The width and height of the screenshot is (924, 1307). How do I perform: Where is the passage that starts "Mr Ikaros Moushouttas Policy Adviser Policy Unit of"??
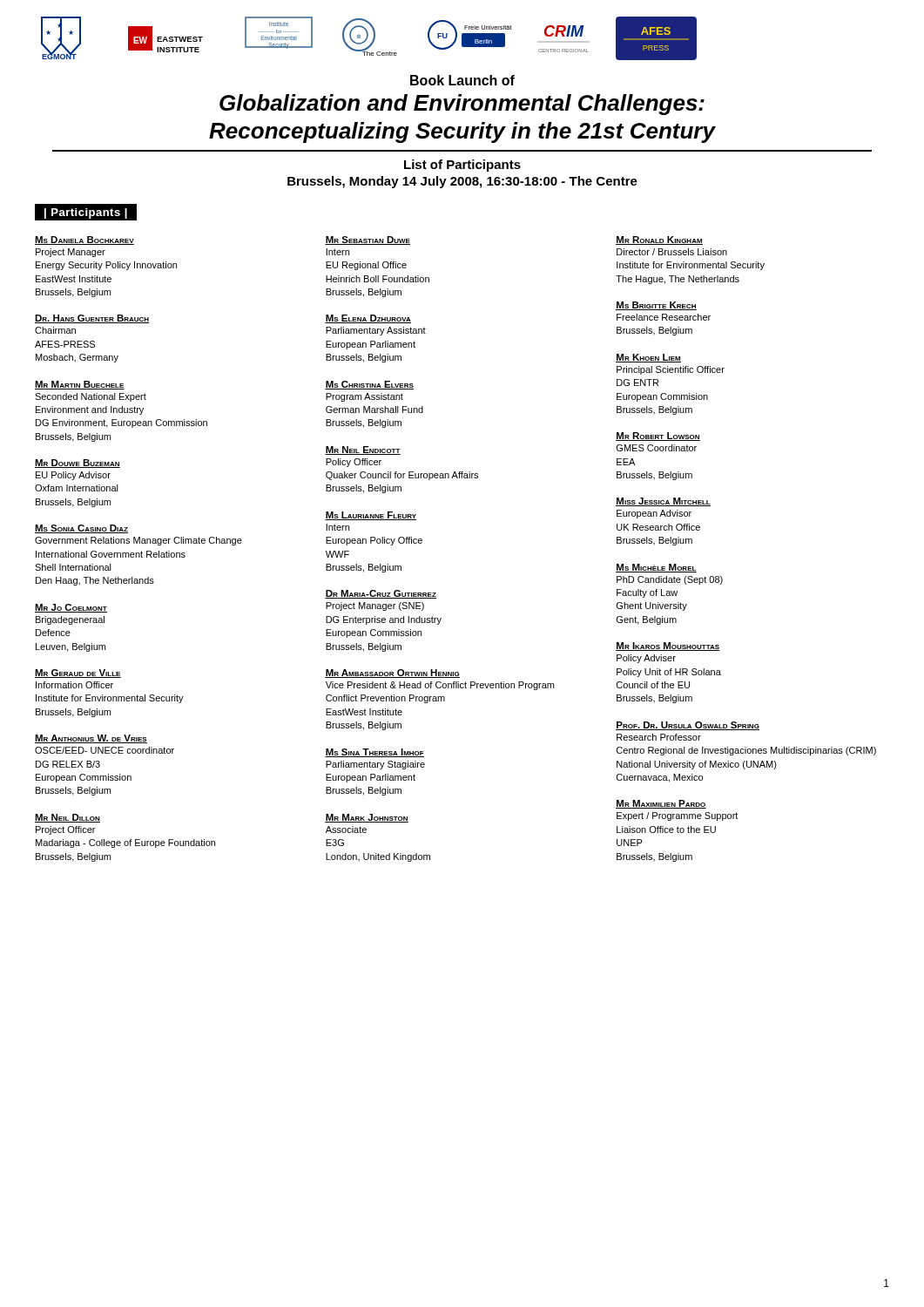[x=668, y=647]
